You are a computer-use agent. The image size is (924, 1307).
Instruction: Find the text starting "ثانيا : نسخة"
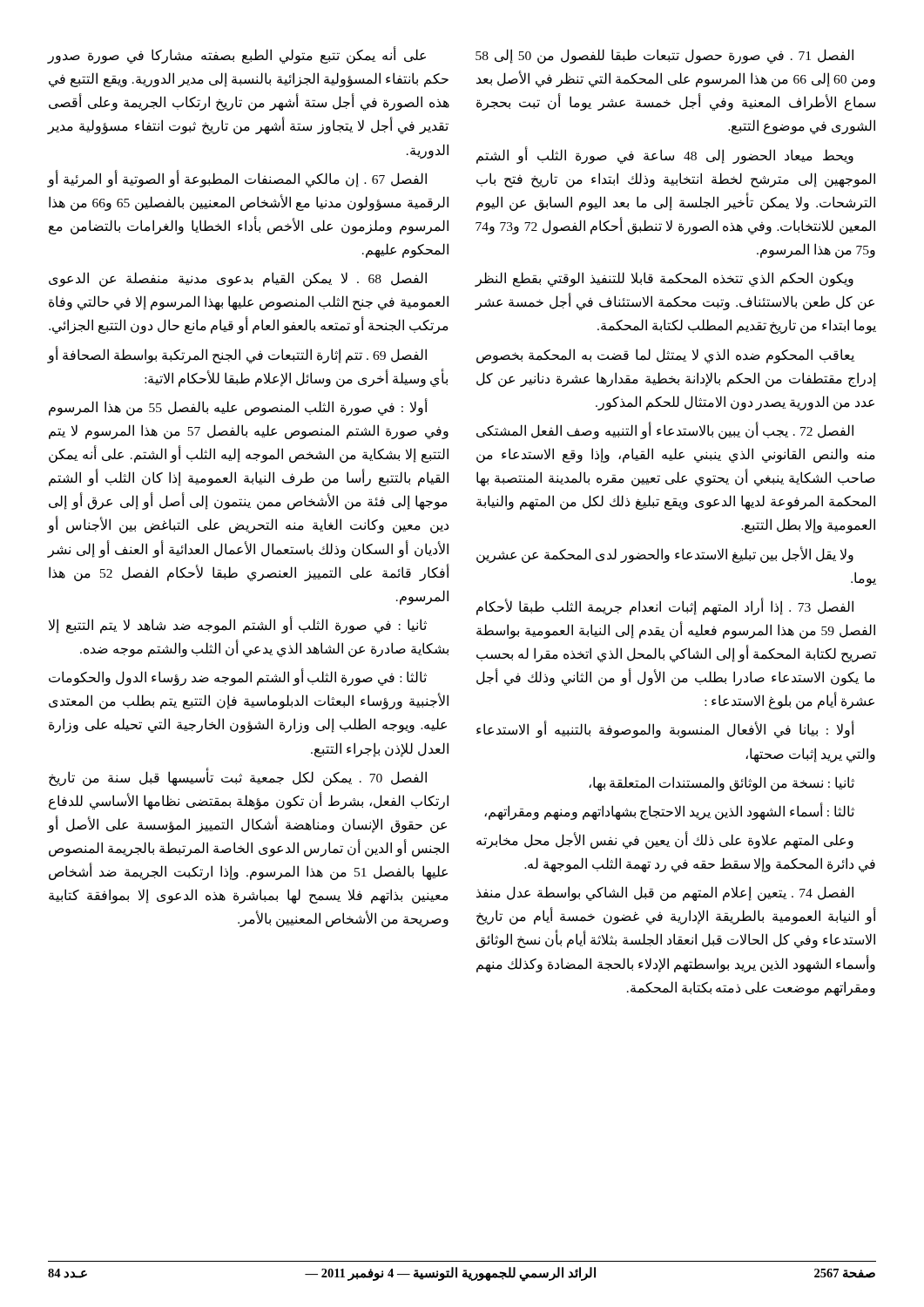676,783
